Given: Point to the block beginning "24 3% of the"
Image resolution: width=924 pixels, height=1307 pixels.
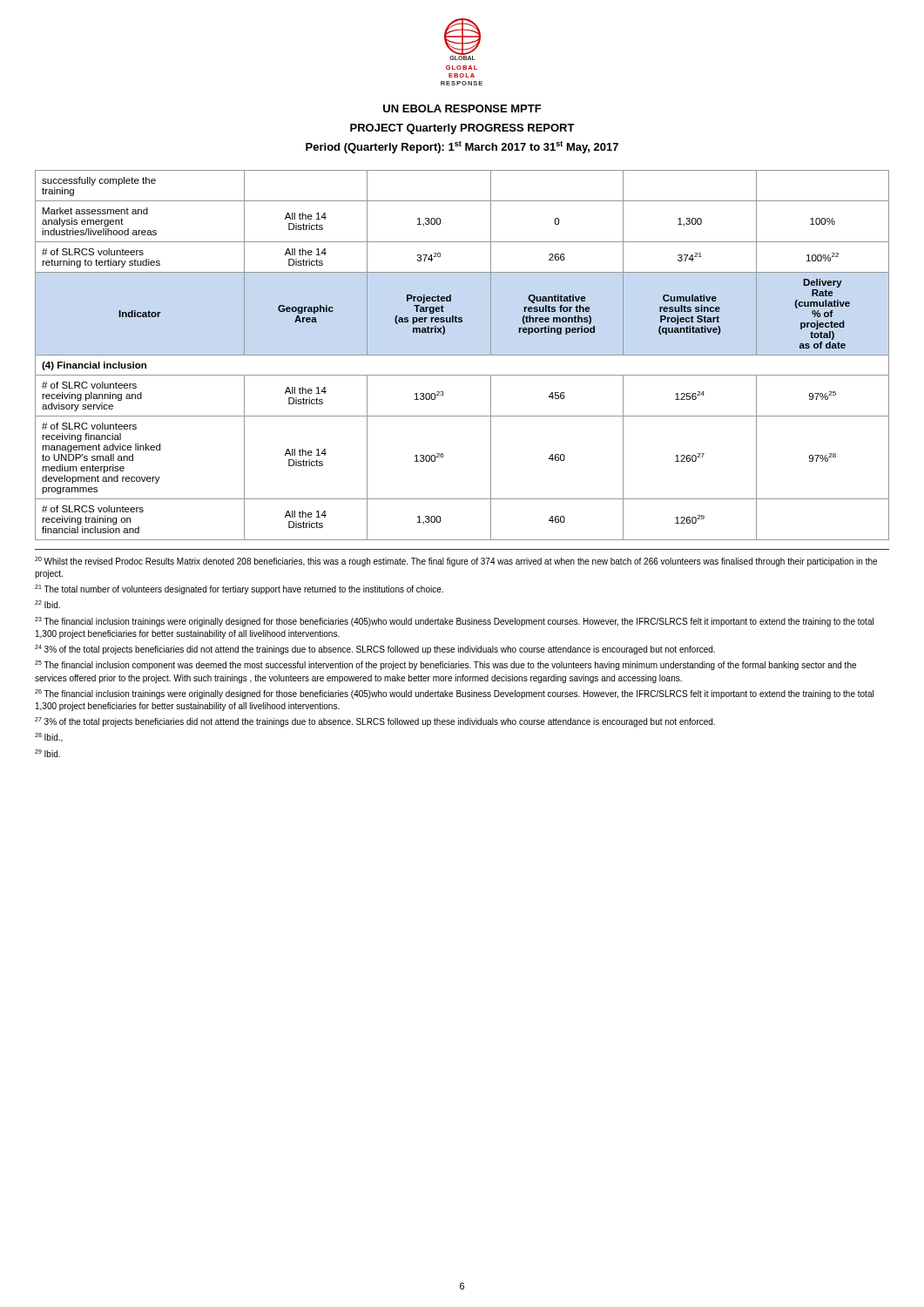Looking at the screenshot, I should [375, 649].
